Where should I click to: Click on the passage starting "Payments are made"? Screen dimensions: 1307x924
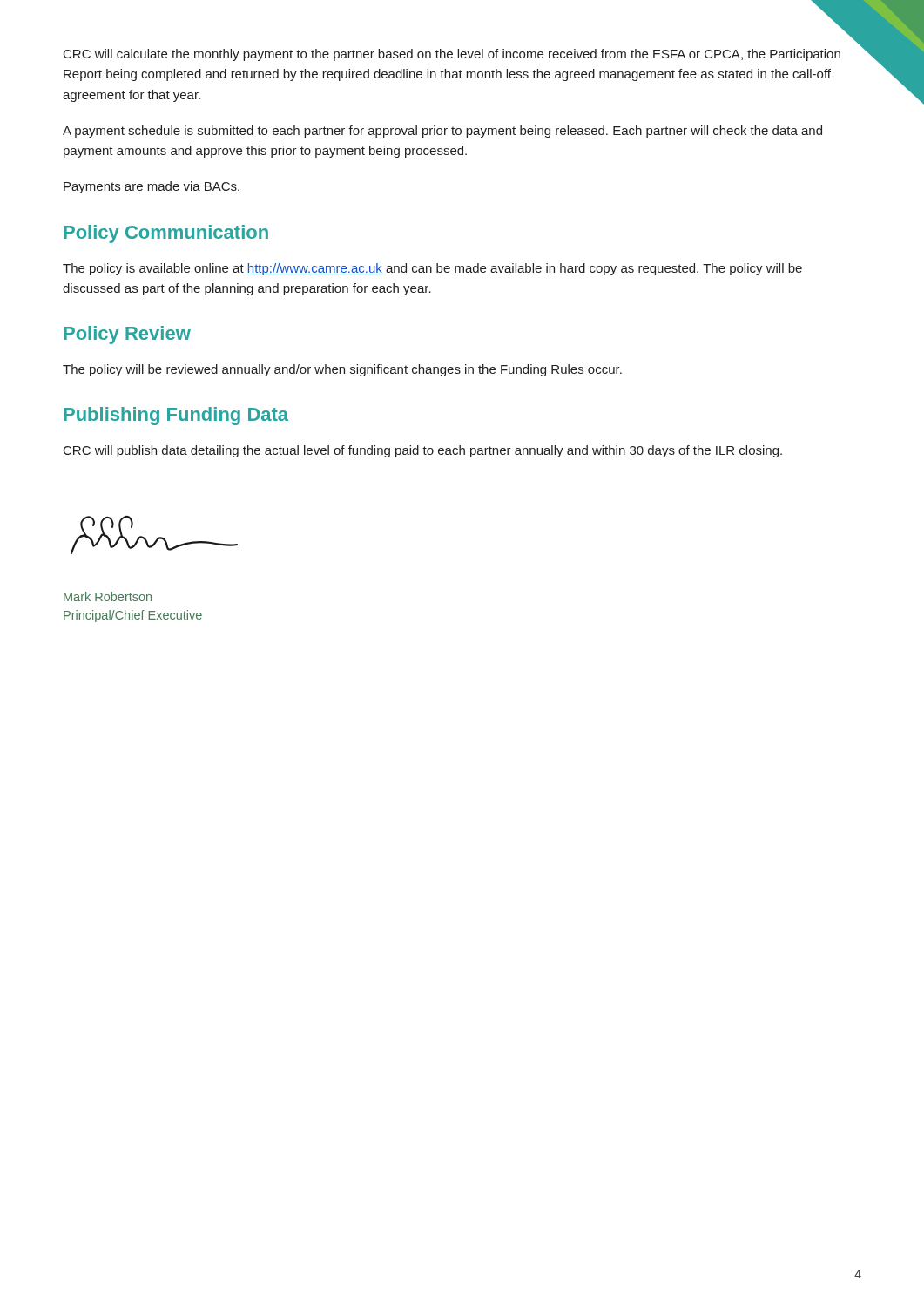pos(152,186)
